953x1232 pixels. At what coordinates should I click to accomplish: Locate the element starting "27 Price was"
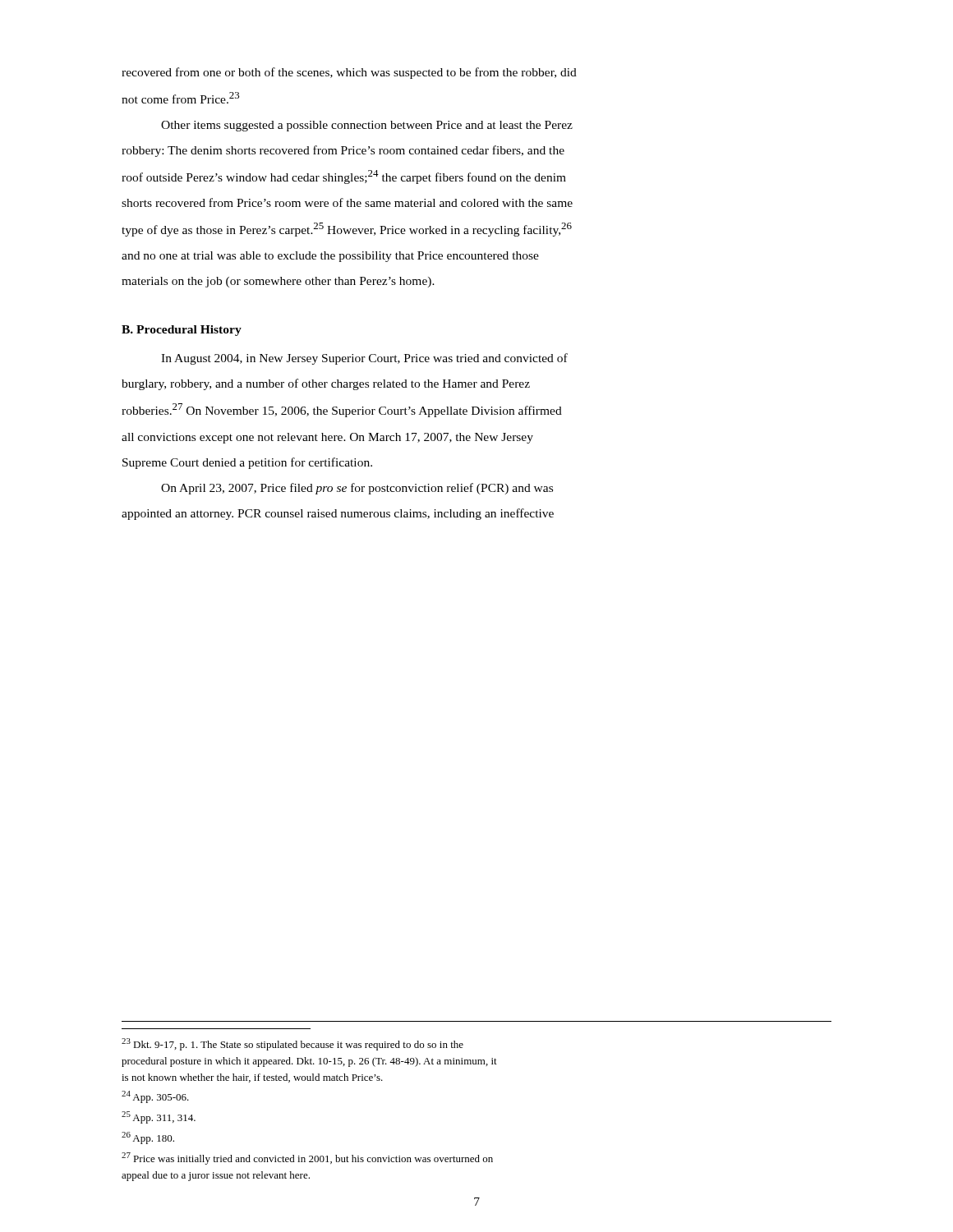coord(476,1165)
